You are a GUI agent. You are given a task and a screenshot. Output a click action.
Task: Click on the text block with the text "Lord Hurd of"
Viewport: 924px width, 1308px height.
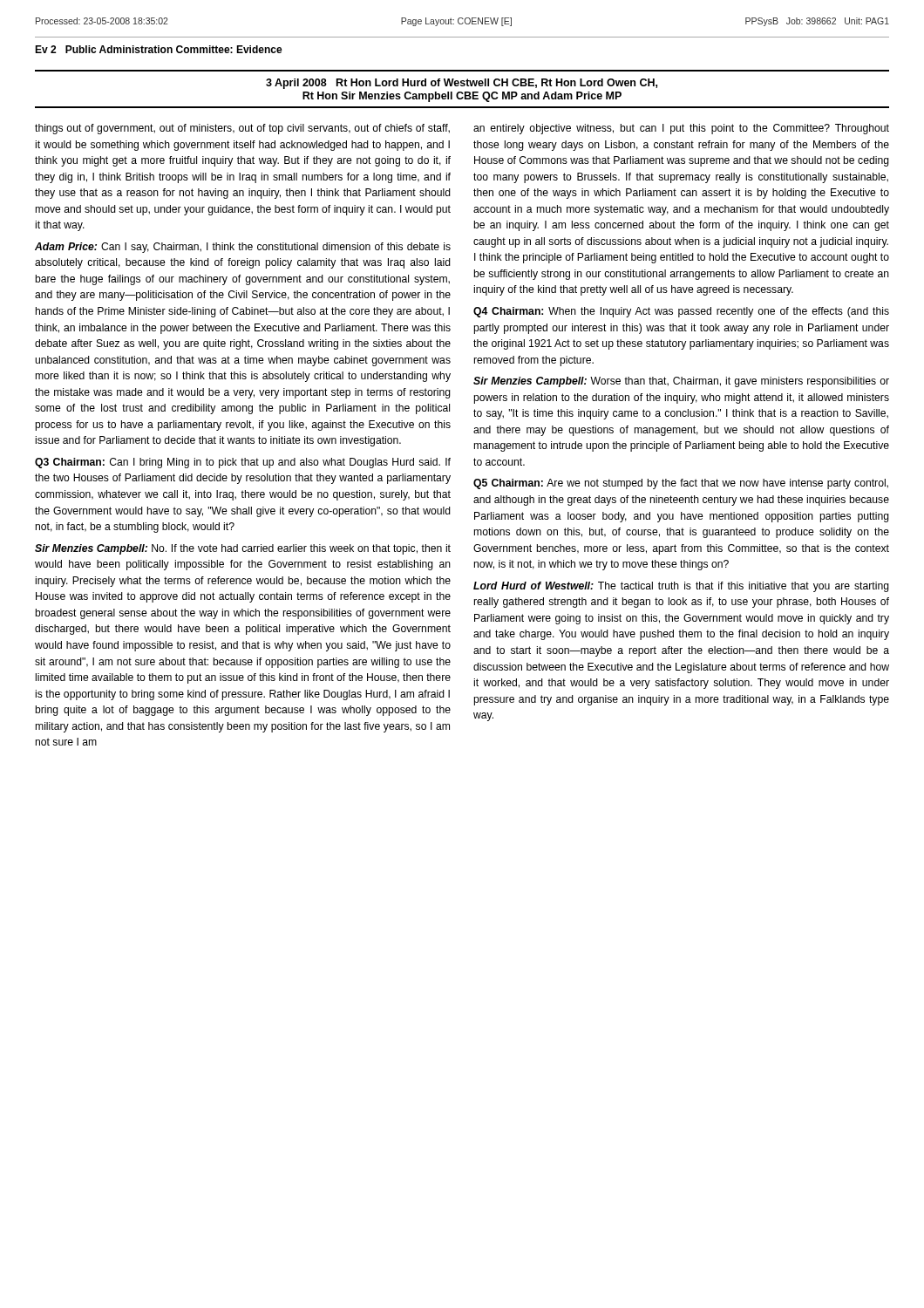pyautogui.click(x=681, y=650)
